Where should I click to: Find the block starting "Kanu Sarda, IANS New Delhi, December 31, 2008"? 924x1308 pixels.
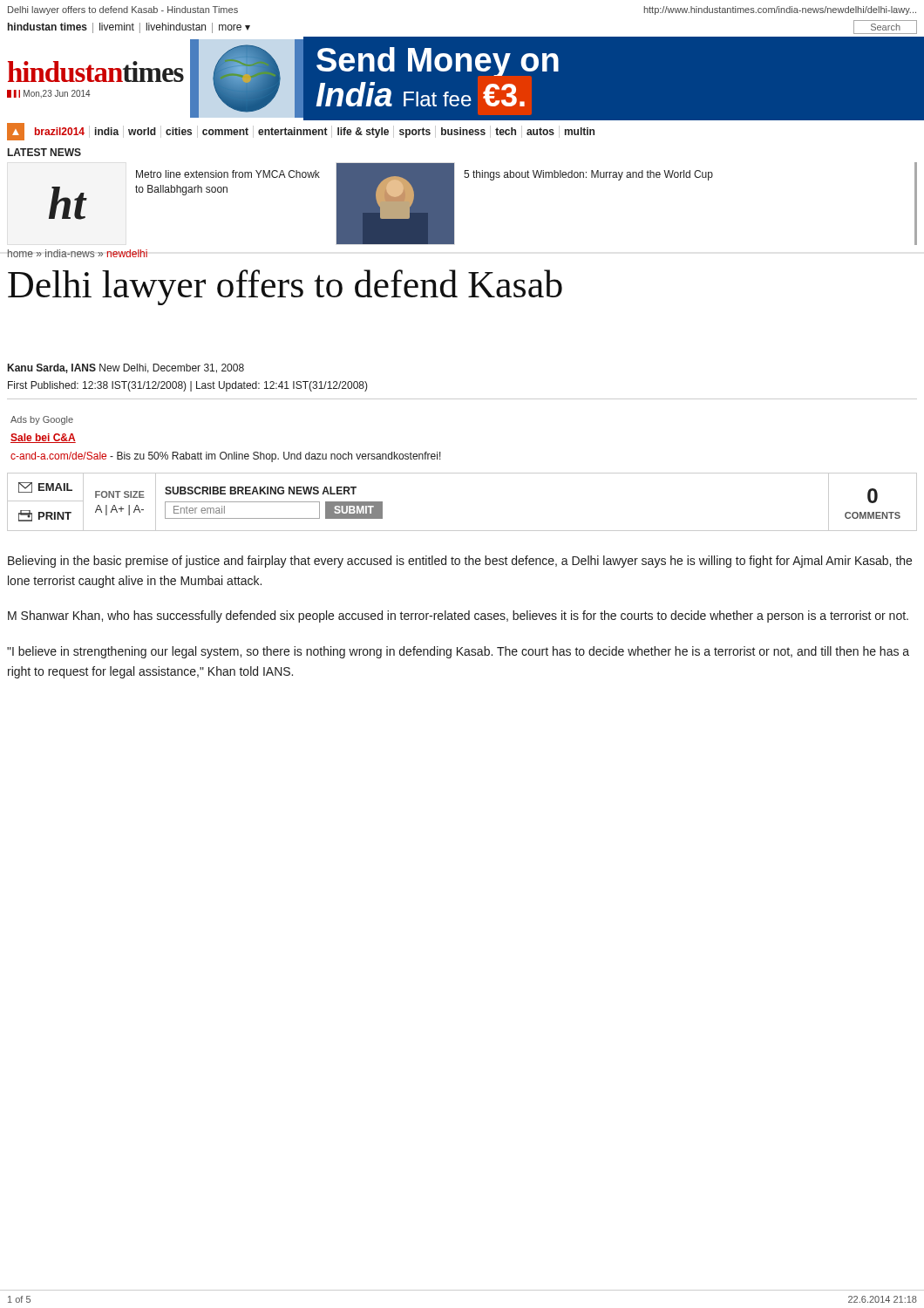(187, 377)
